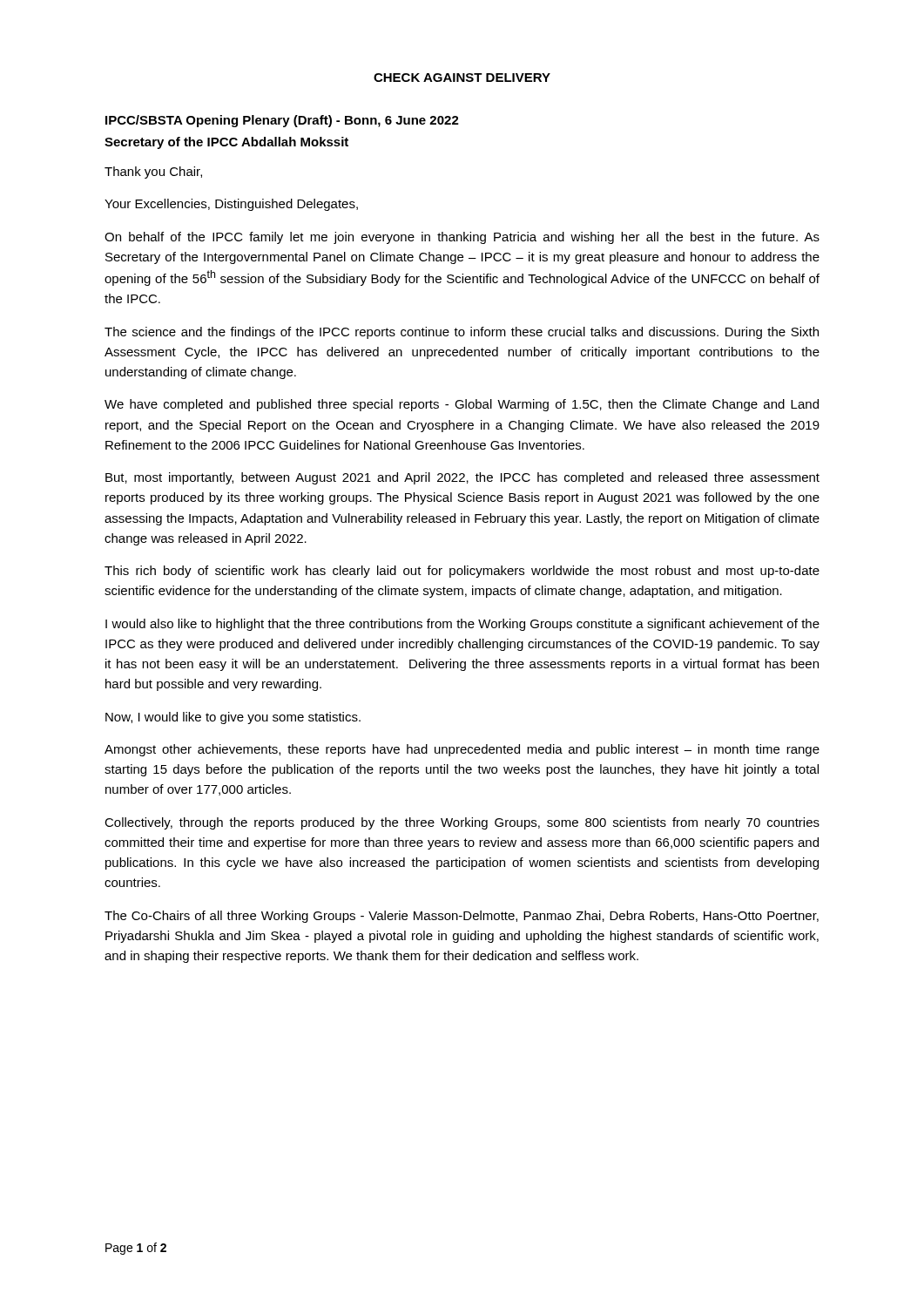The width and height of the screenshot is (924, 1307).
Task: Locate the text starting "This rich body of scientific"
Action: click(462, 580)
